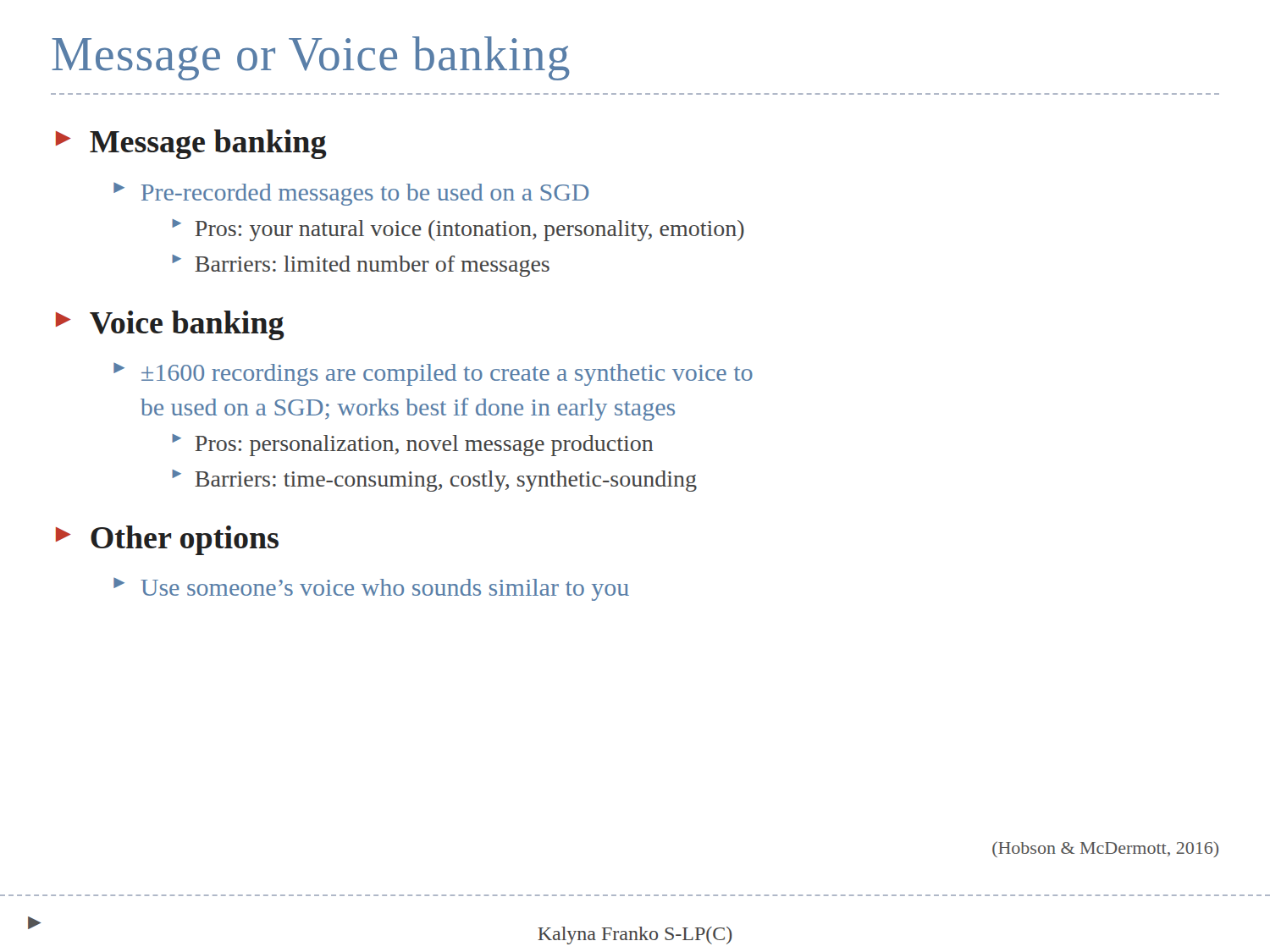Locate the text block starting "► Voice banking"
The height and width of the screenshot is (952, 1270).
(167, 323)
